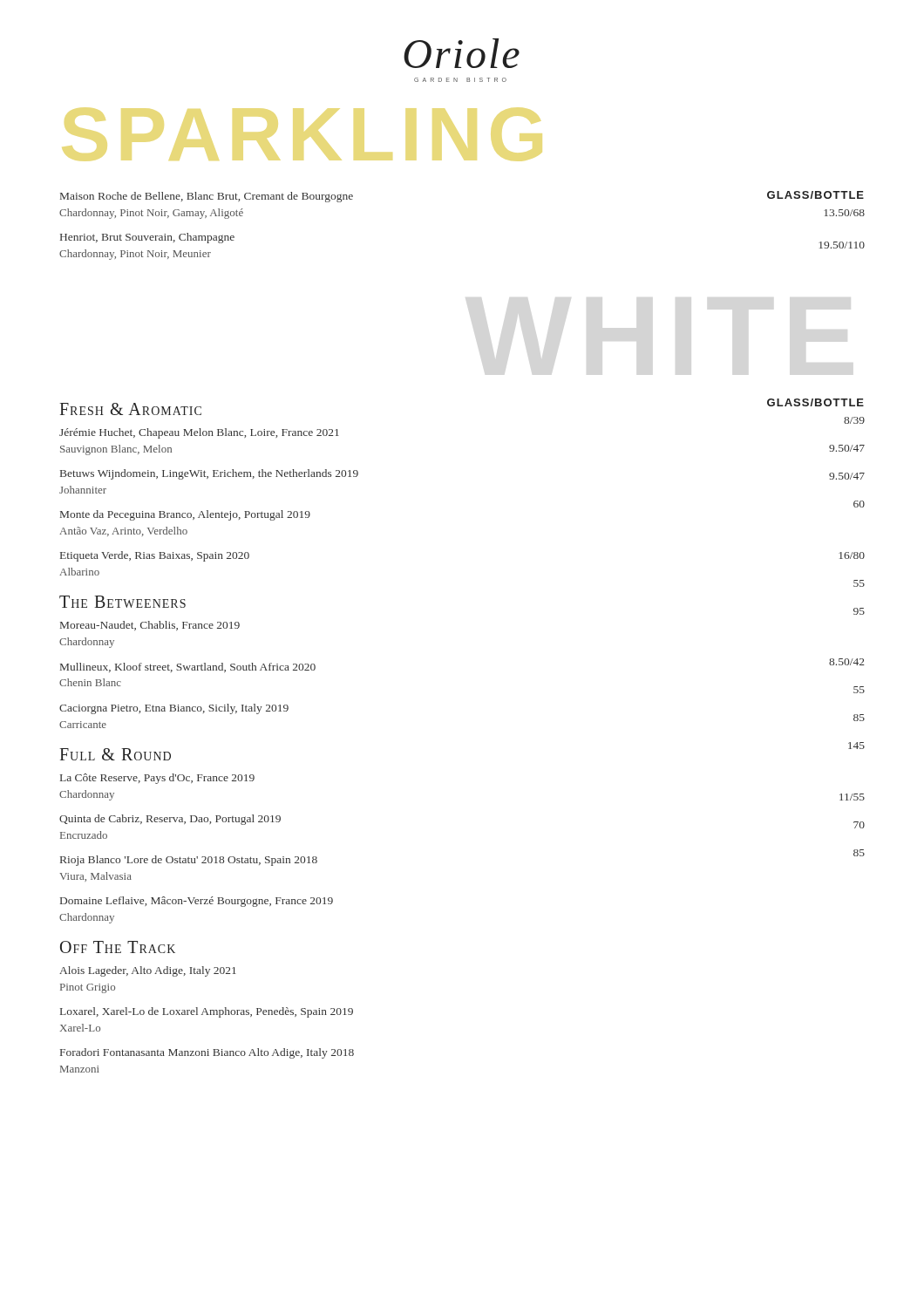Where is the passage that starts "Etiqueta Verde, Rias Baixas,"?
Viewport: 924px width, 1308px height.
(155, 556)
